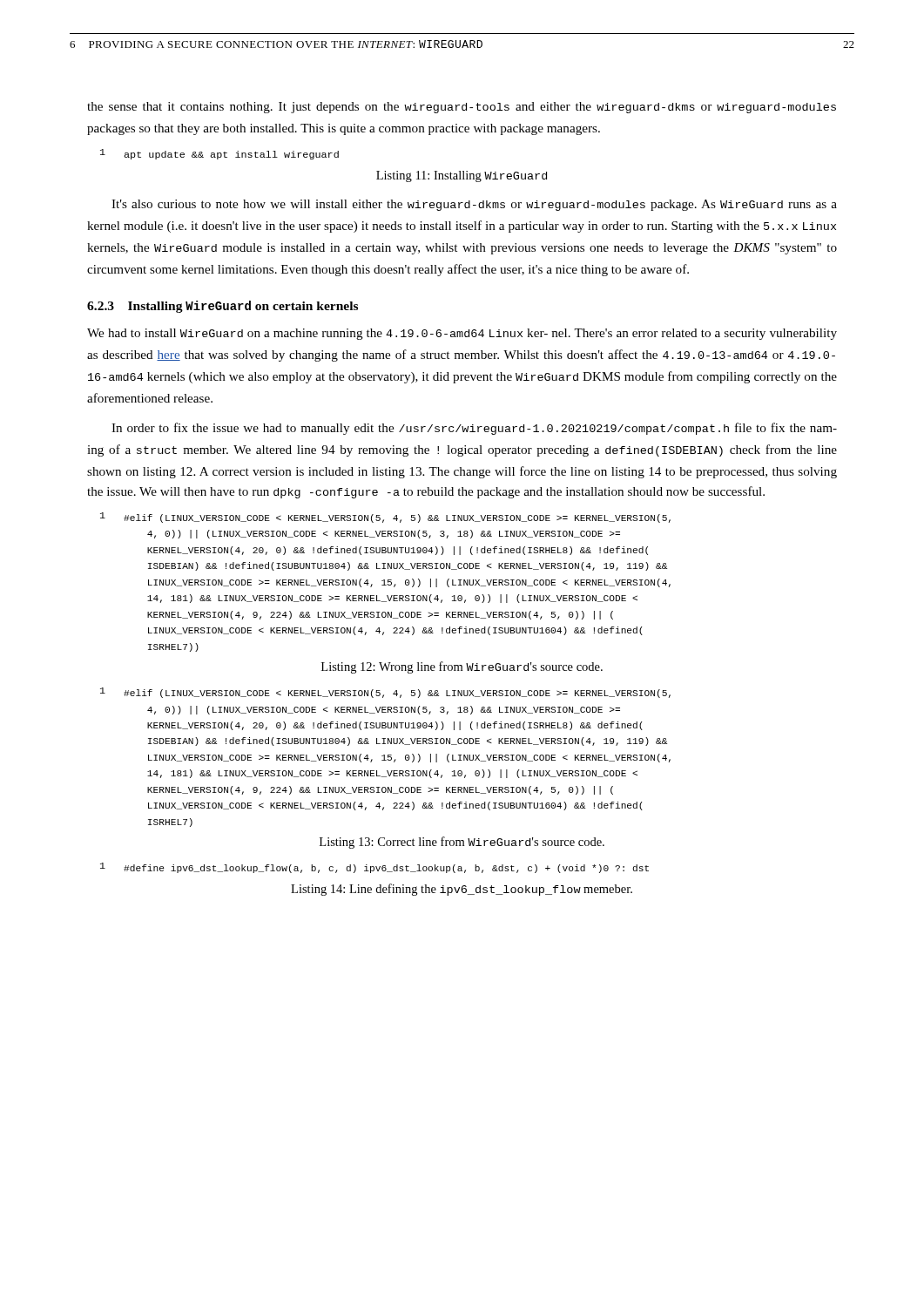Click where it says "Listing 12: Wrong line from WireGuard's source code."
The width and height of the screenshot is (924, 1307).
(462, 667)
